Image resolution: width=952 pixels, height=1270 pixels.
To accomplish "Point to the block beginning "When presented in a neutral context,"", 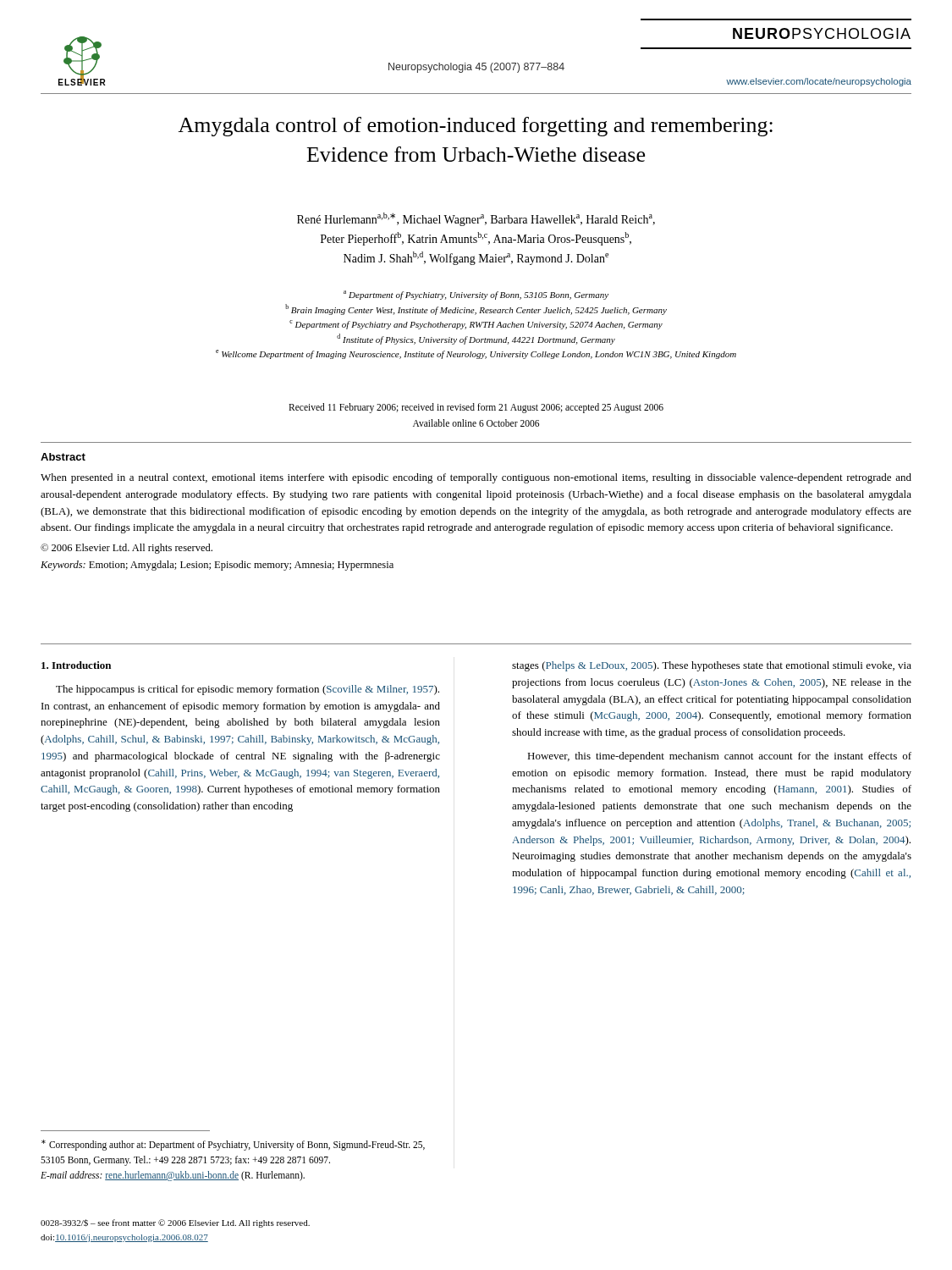I will click(x=476, y=502).
